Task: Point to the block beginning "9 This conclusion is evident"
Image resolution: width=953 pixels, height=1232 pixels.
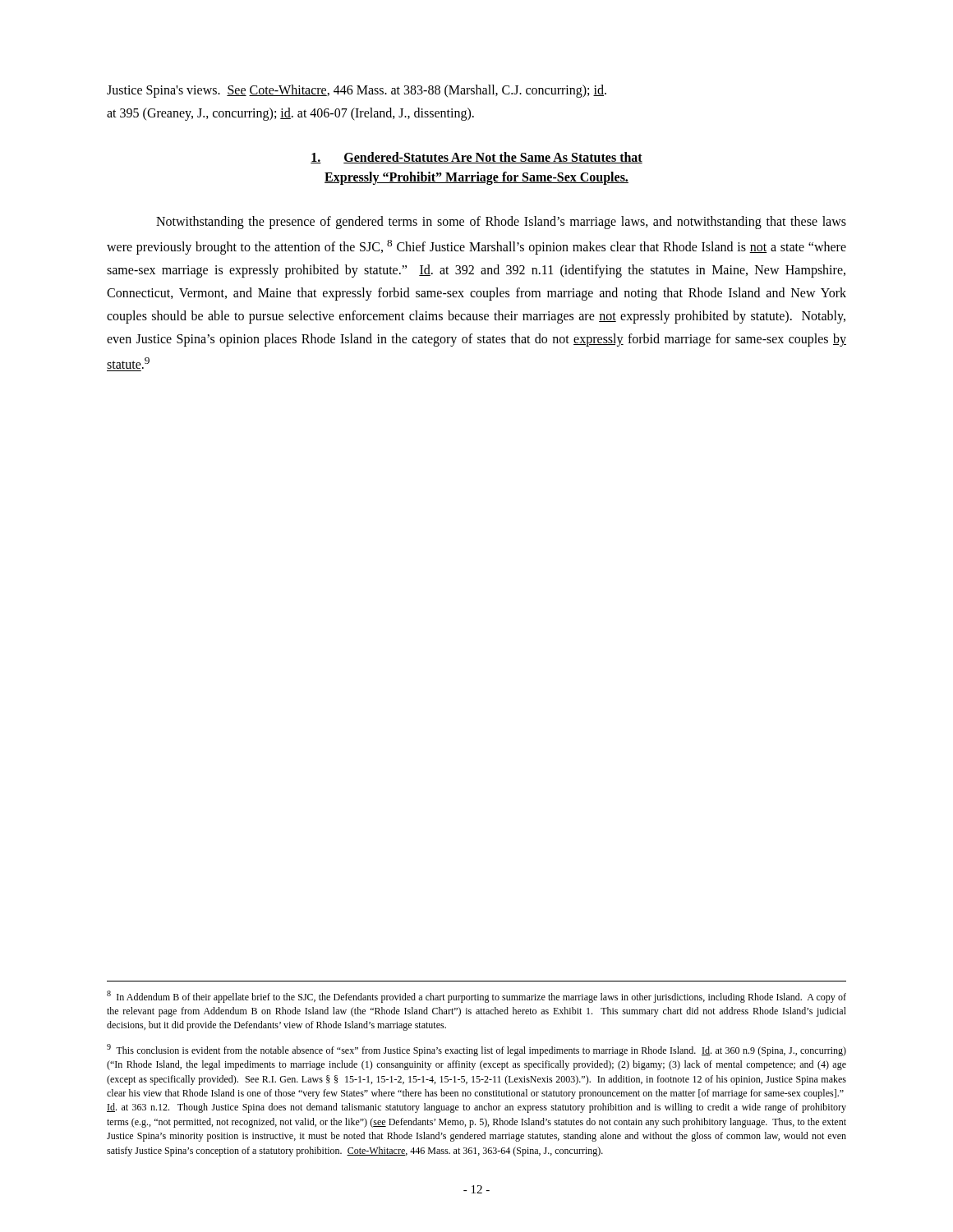Action: [x=476, y=1099]
